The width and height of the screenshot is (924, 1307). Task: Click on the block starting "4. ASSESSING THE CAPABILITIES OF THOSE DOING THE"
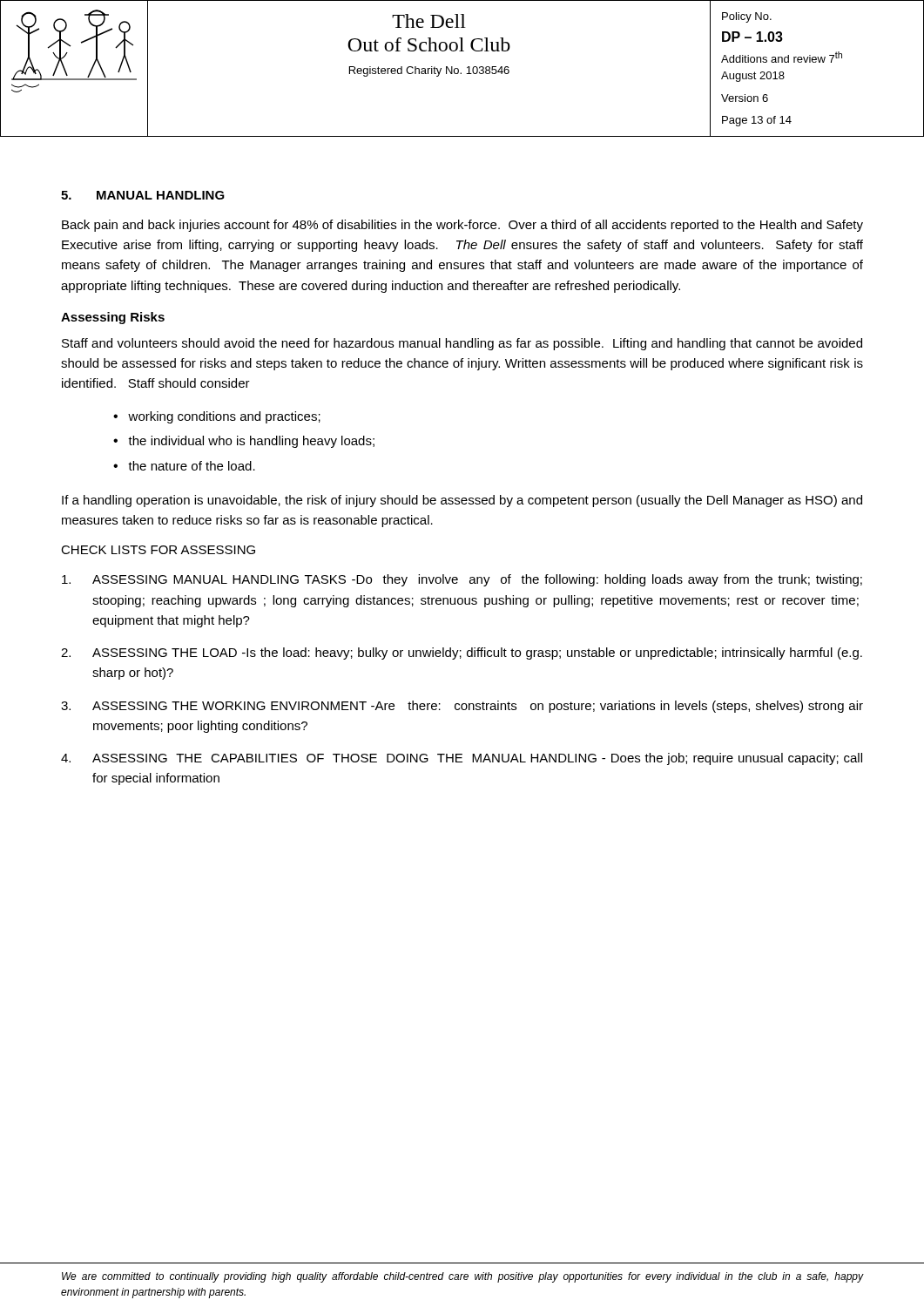click(462, 768)
